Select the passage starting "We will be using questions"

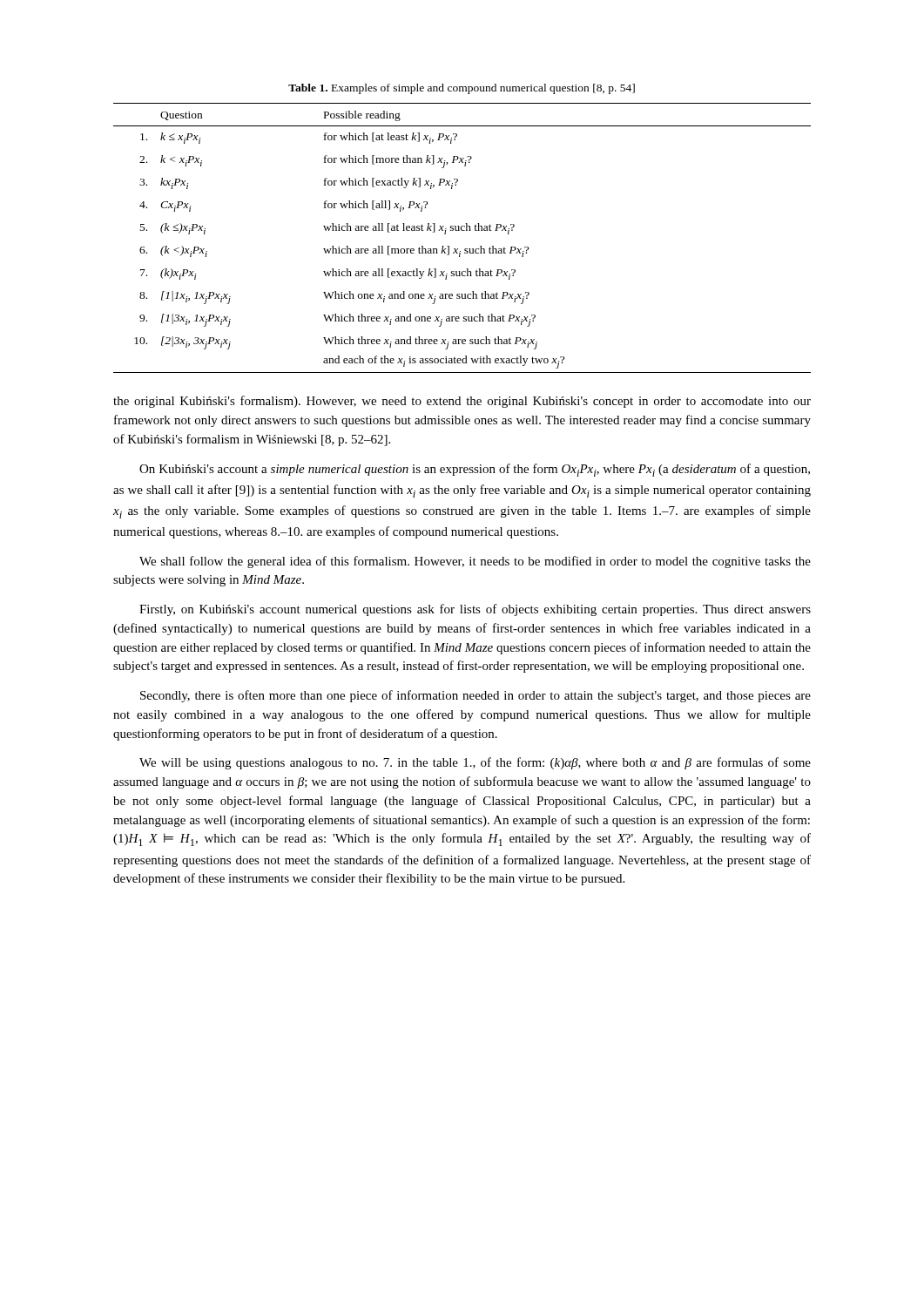coord(462,821)
